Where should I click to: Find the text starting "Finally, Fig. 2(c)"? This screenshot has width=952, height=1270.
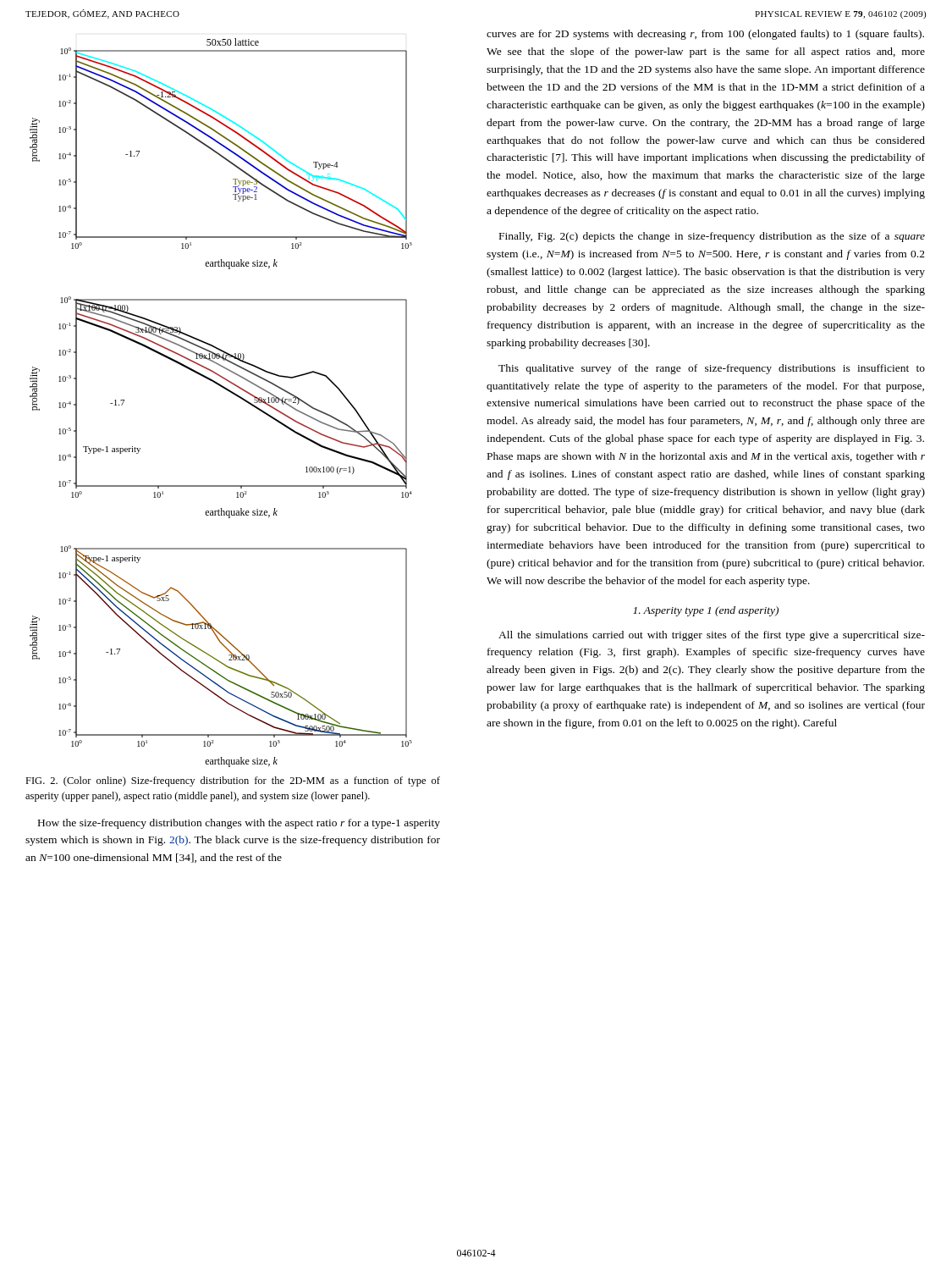(x=706, y=290)
